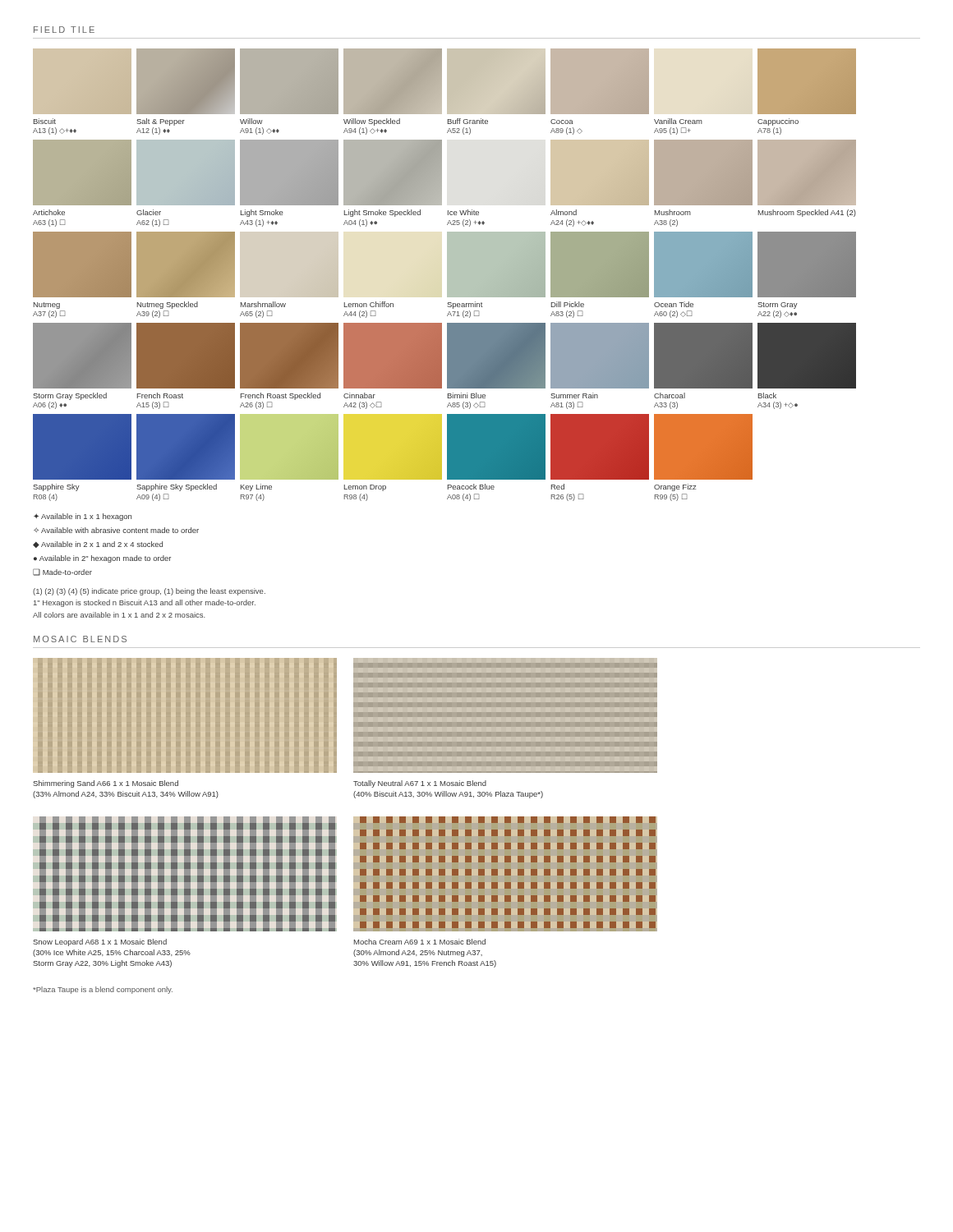Locate the region starting "Snow Leopard A68 1 x"
This screenshot has width=953, height=1232.
(x=112, y=952)
